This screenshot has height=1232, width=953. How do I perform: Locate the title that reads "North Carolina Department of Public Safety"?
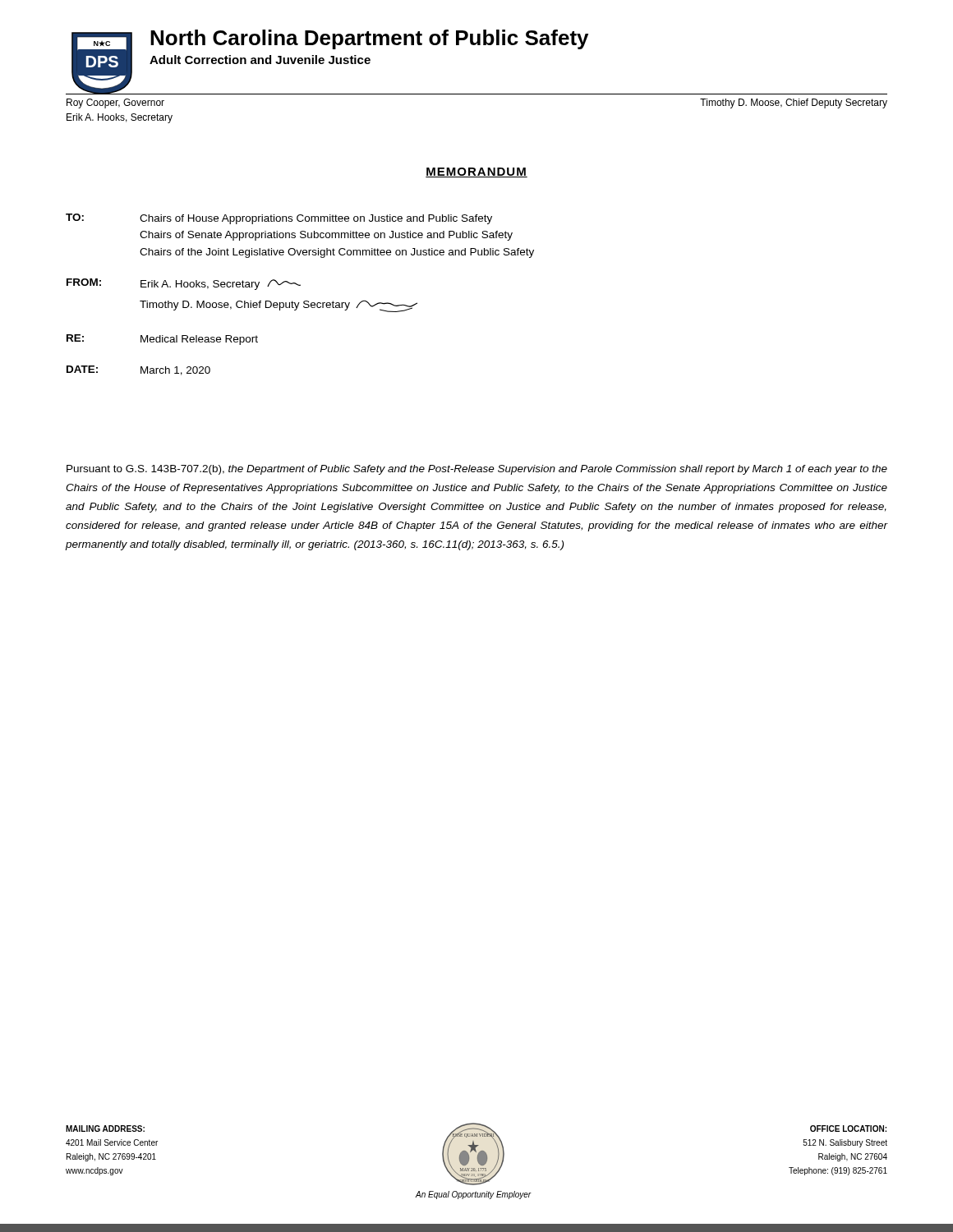click(369, 38)
